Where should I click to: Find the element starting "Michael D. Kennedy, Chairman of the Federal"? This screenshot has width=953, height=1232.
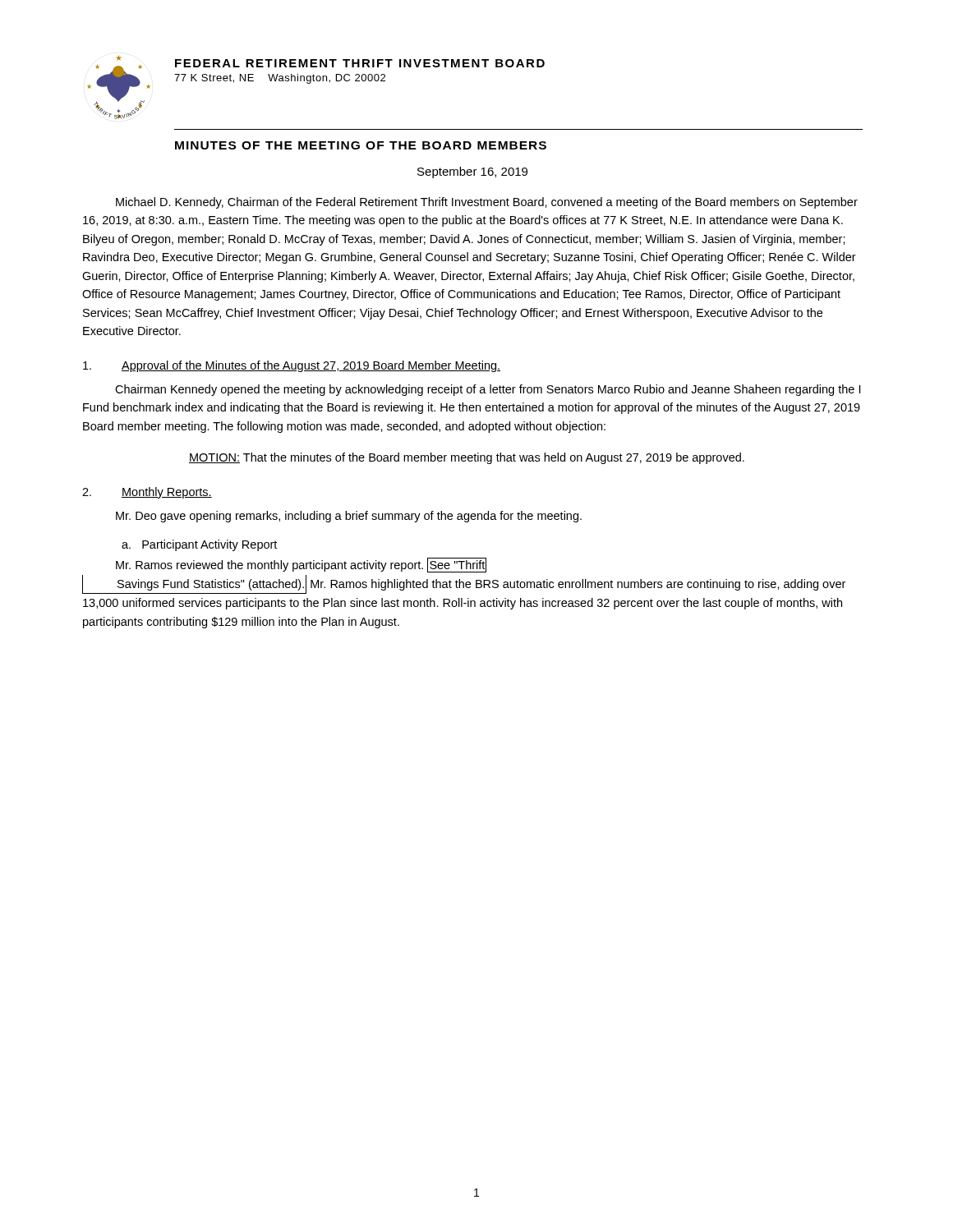(x=470, y=267)
